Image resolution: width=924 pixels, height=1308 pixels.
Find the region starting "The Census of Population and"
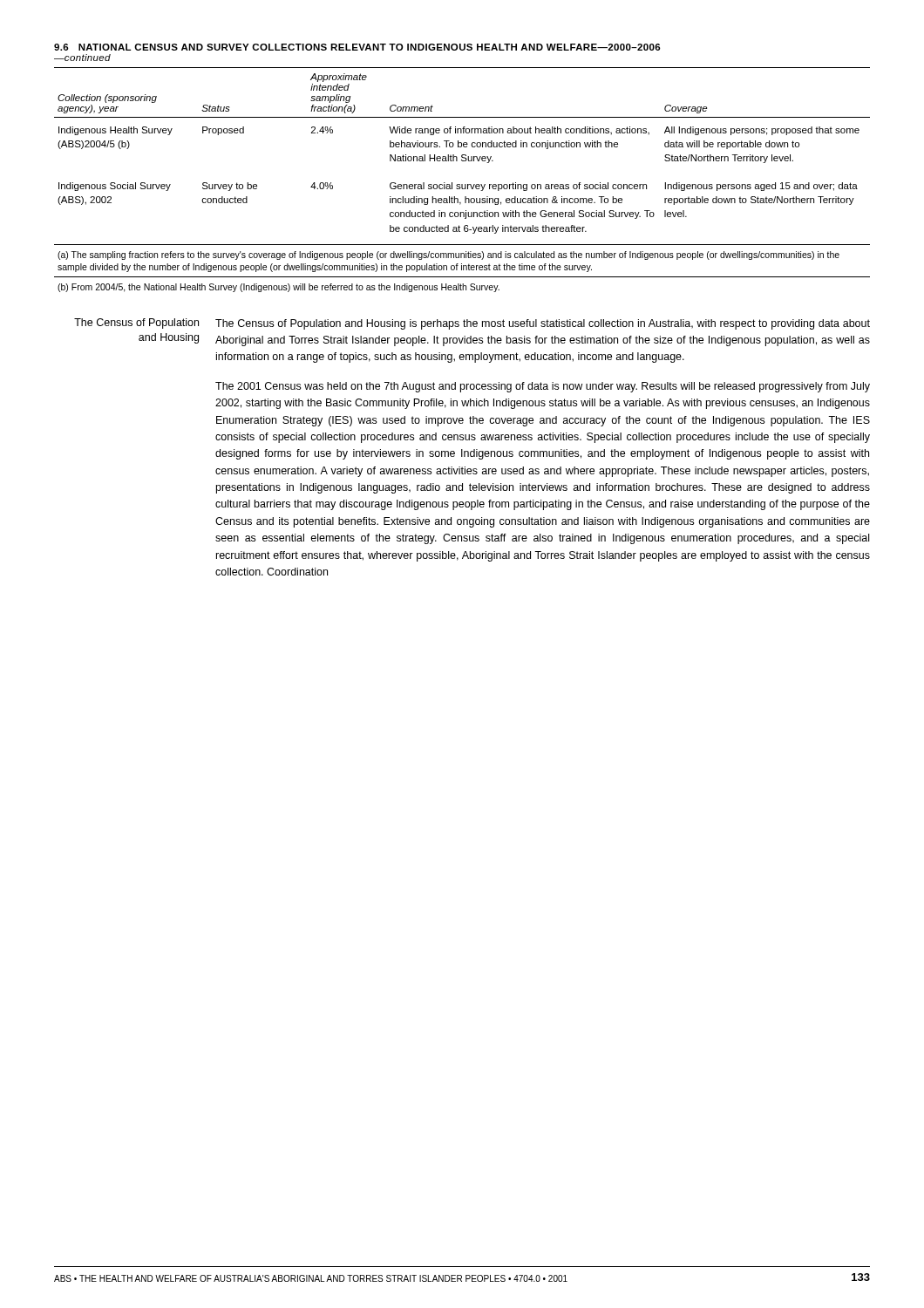click(x=543, y=340)
